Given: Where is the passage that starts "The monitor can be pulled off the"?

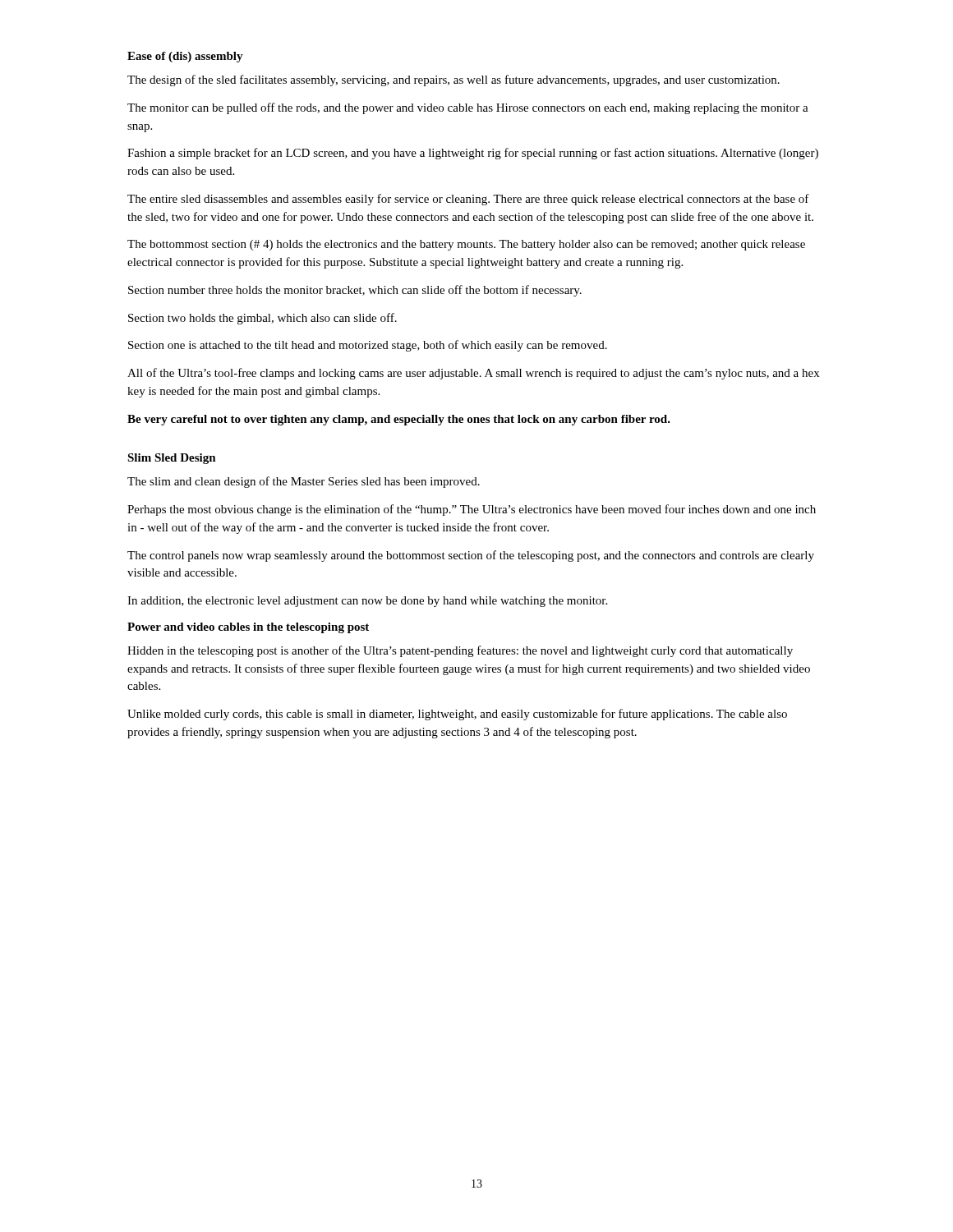Looking at the screenshot, I should [468, 116].
